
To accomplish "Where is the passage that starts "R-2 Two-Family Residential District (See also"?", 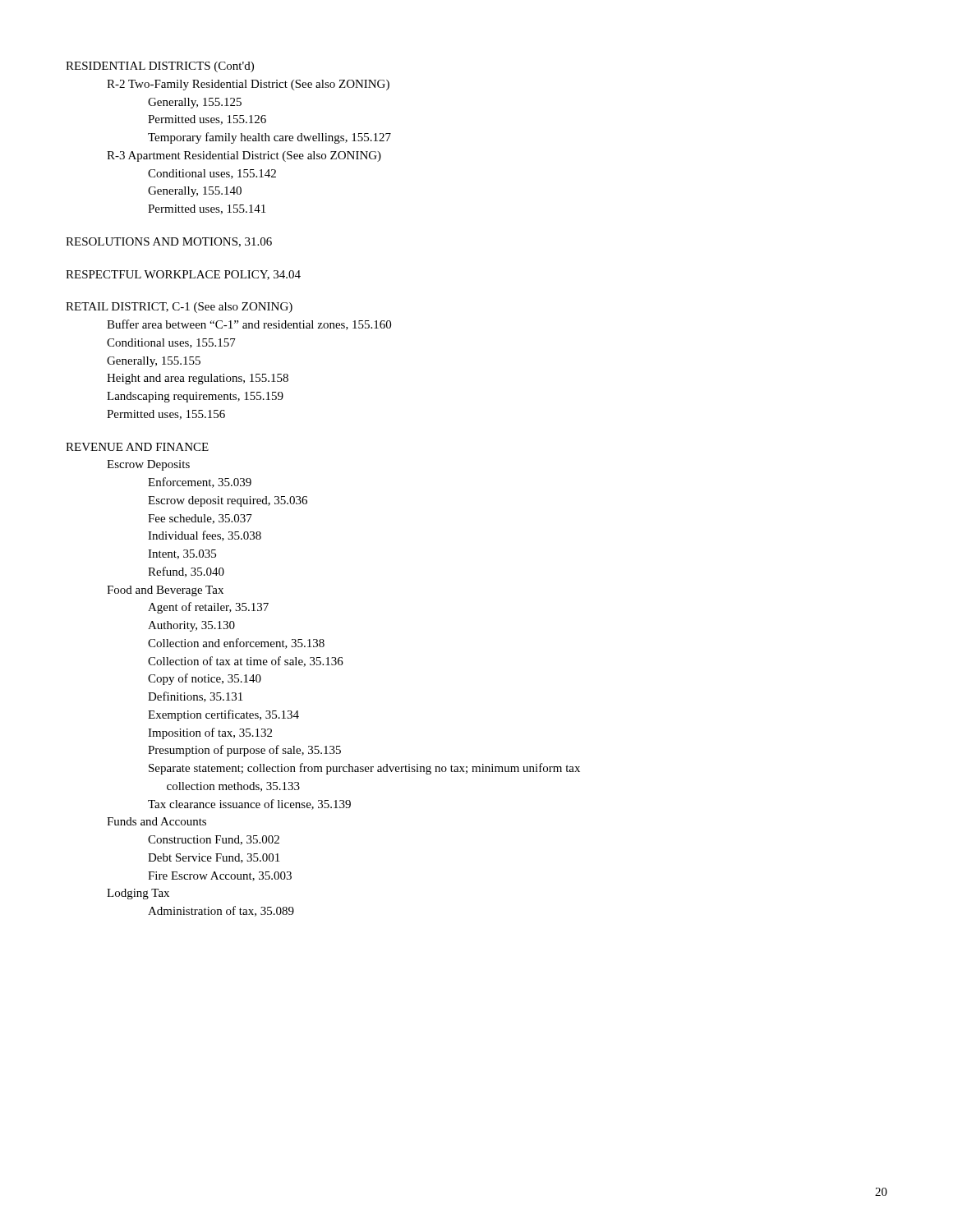I will [x=248, y=84].
